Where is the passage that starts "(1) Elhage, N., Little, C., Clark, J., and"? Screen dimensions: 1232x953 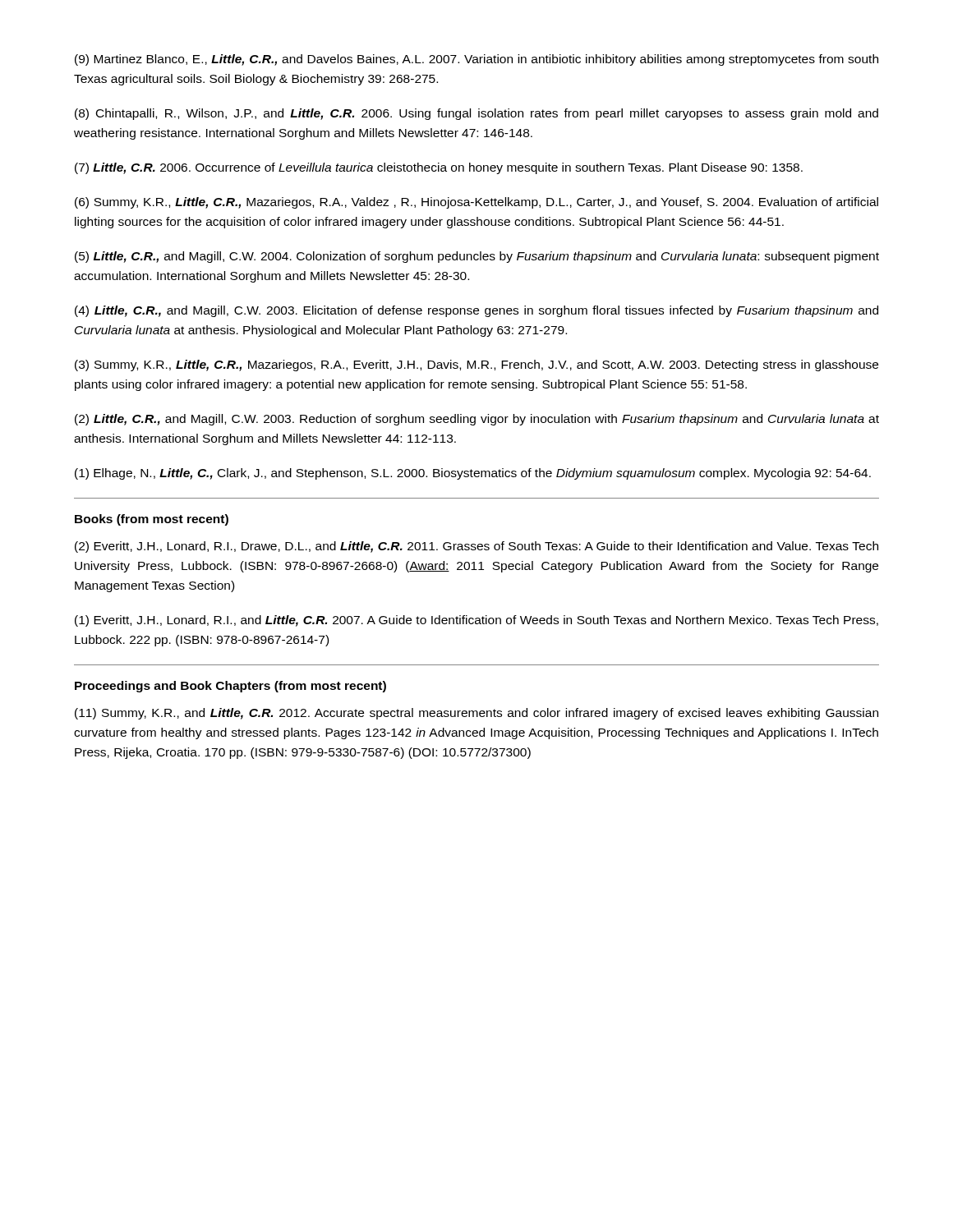tap(473, 473)
